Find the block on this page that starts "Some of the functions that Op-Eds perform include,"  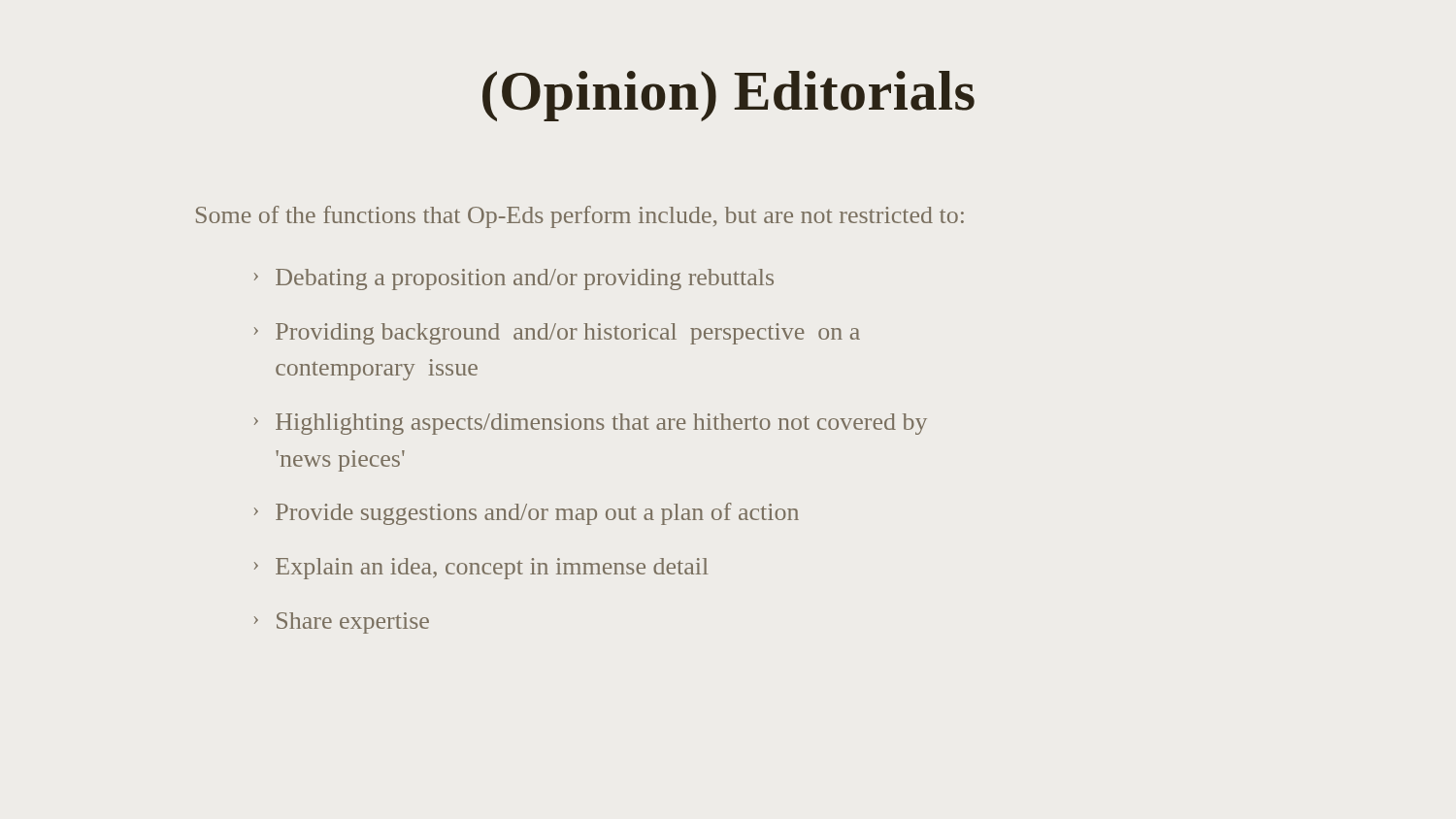pyautogui.click(x=580, y=215)
